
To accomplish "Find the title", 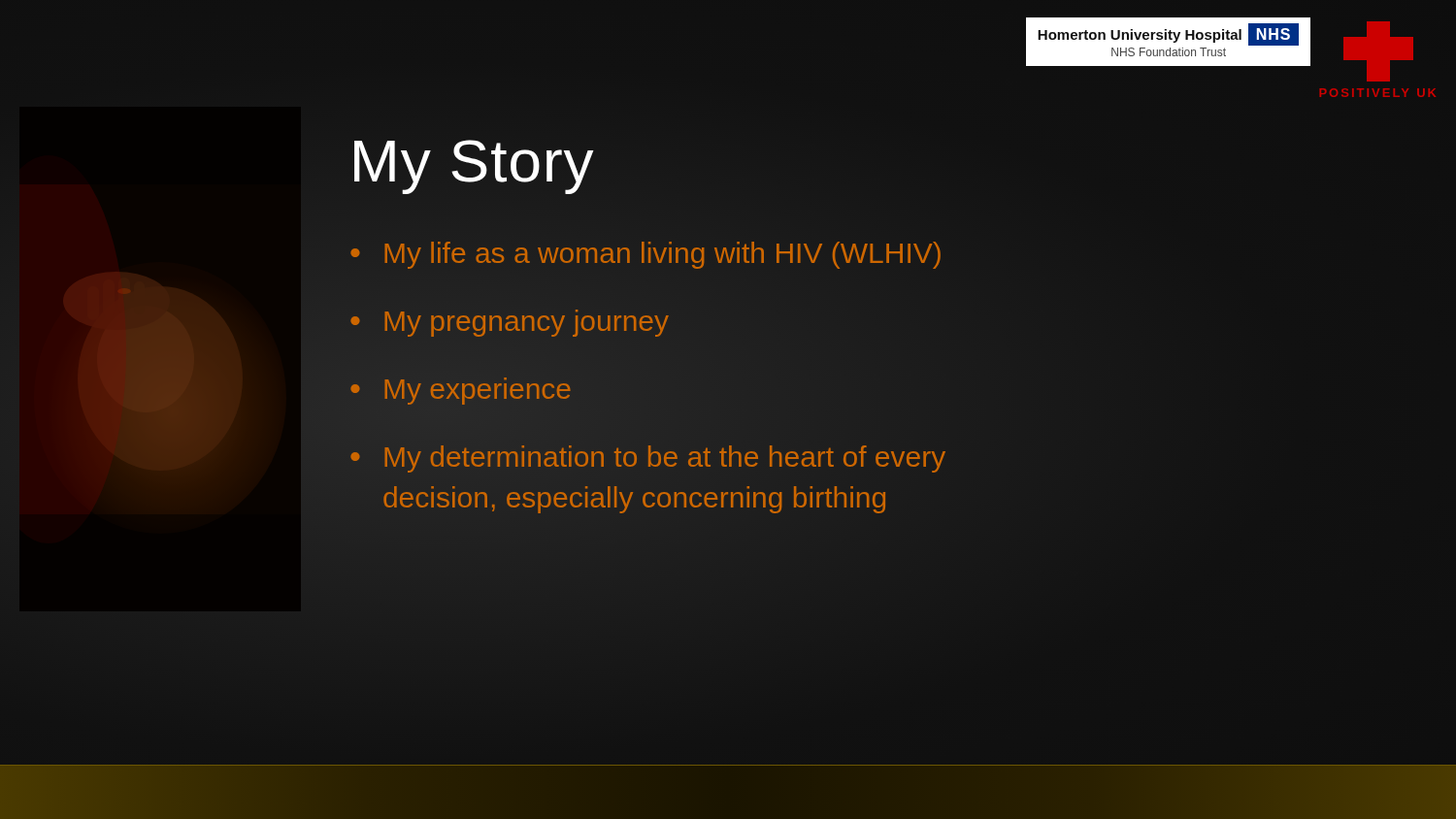I will tap(472, 161).
